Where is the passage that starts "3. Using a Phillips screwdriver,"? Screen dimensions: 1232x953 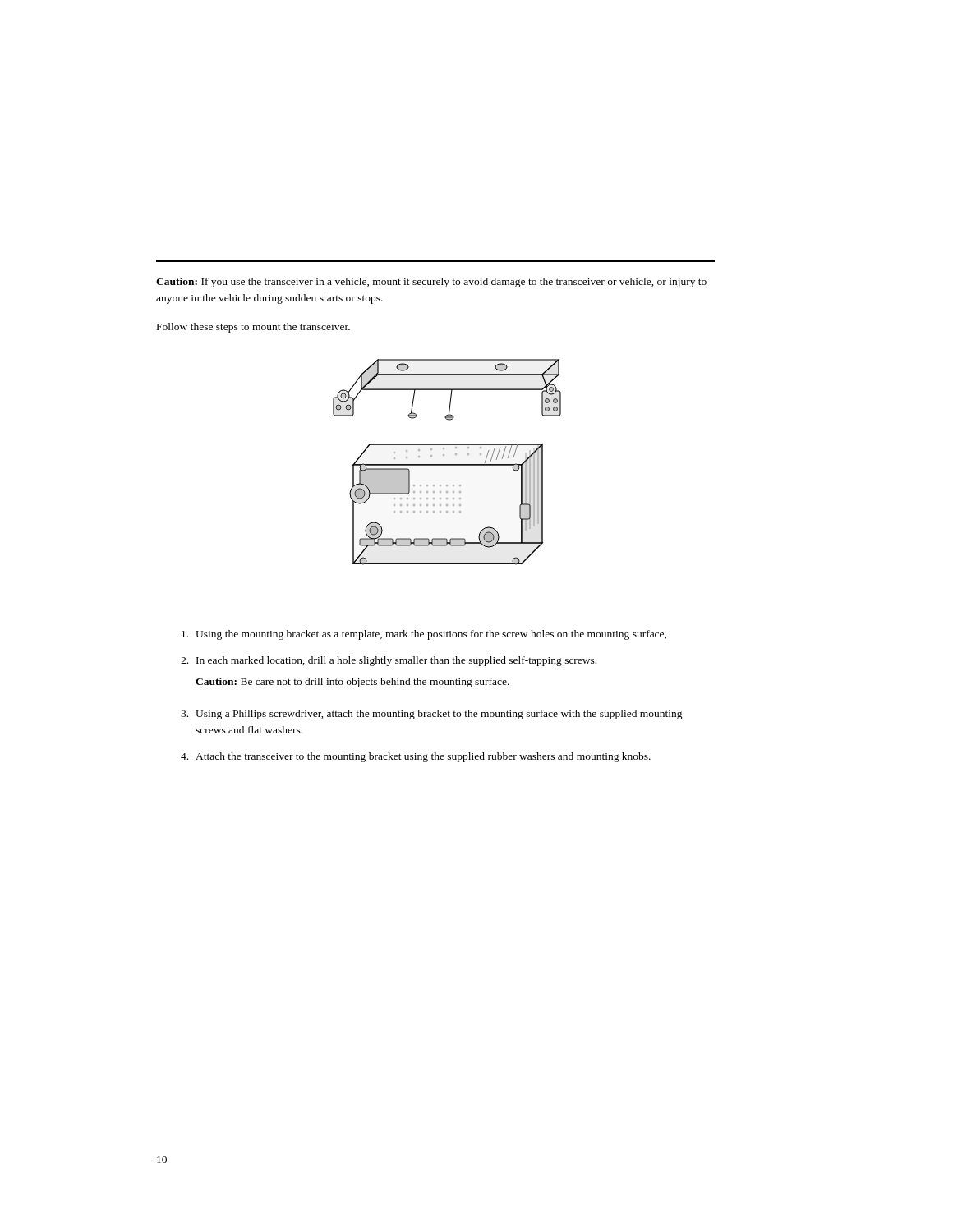440,722
